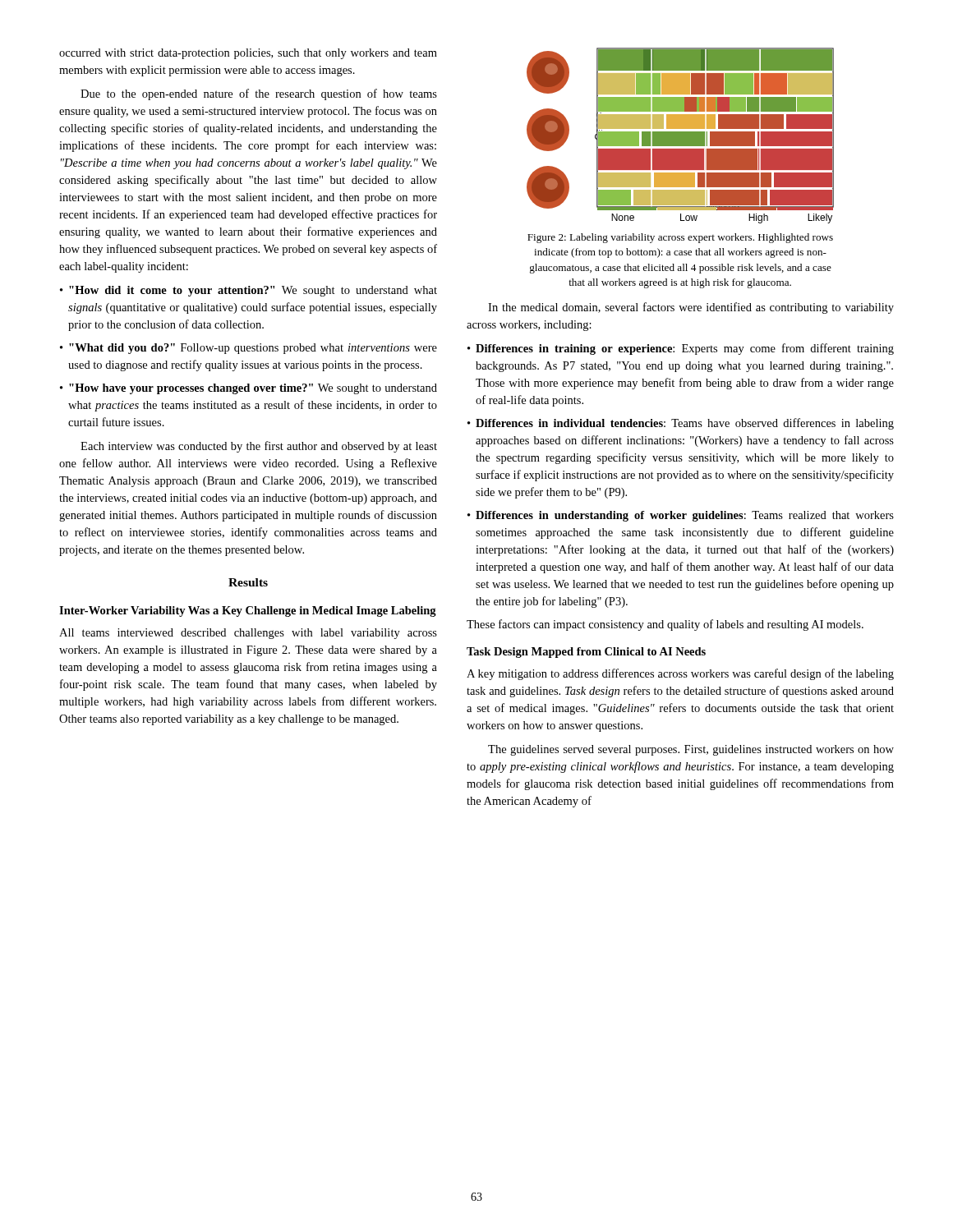Select the text block with the text "A key mitigation to address"

680,738
